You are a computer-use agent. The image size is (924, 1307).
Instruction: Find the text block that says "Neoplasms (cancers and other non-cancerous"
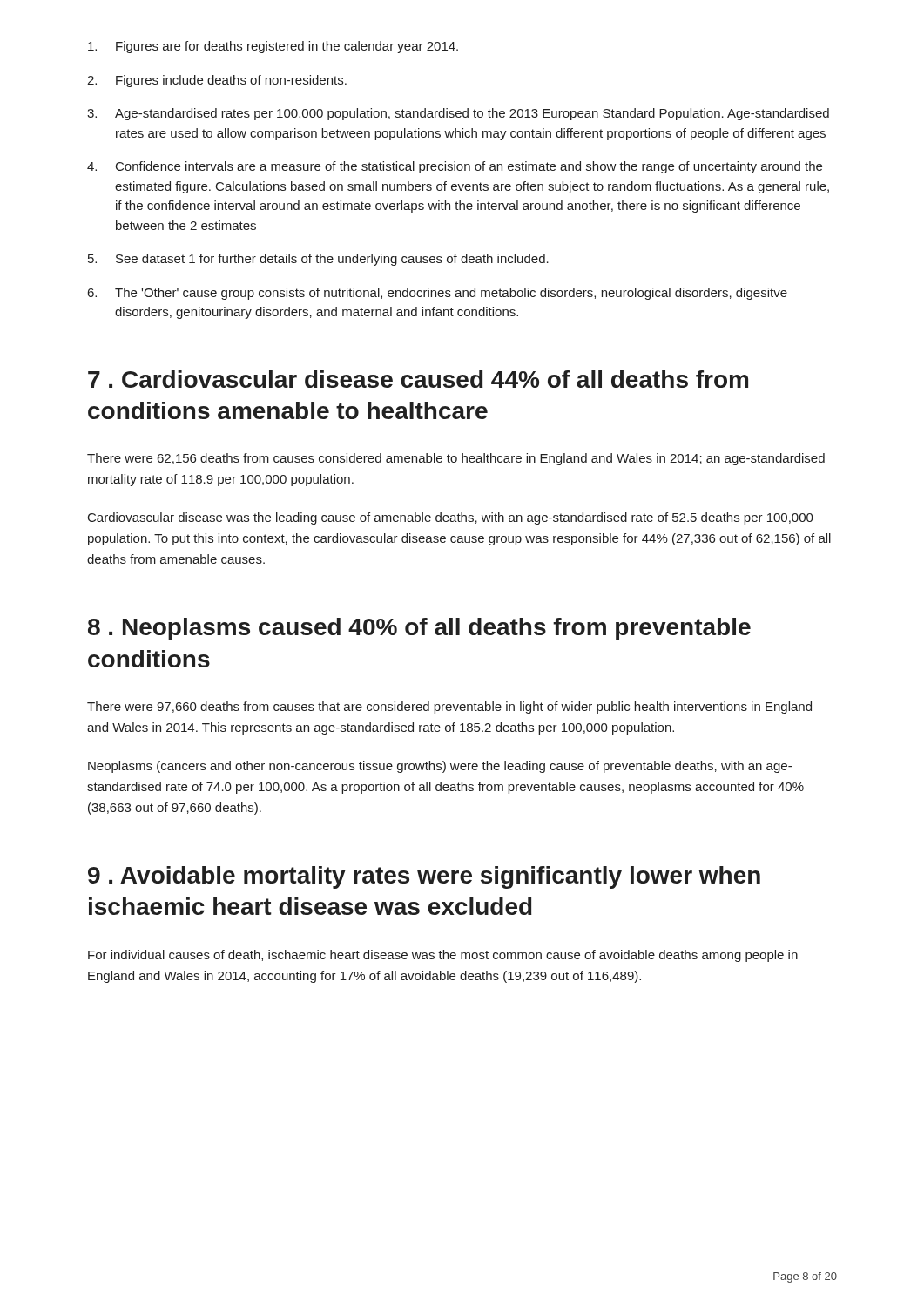point(445,786)
